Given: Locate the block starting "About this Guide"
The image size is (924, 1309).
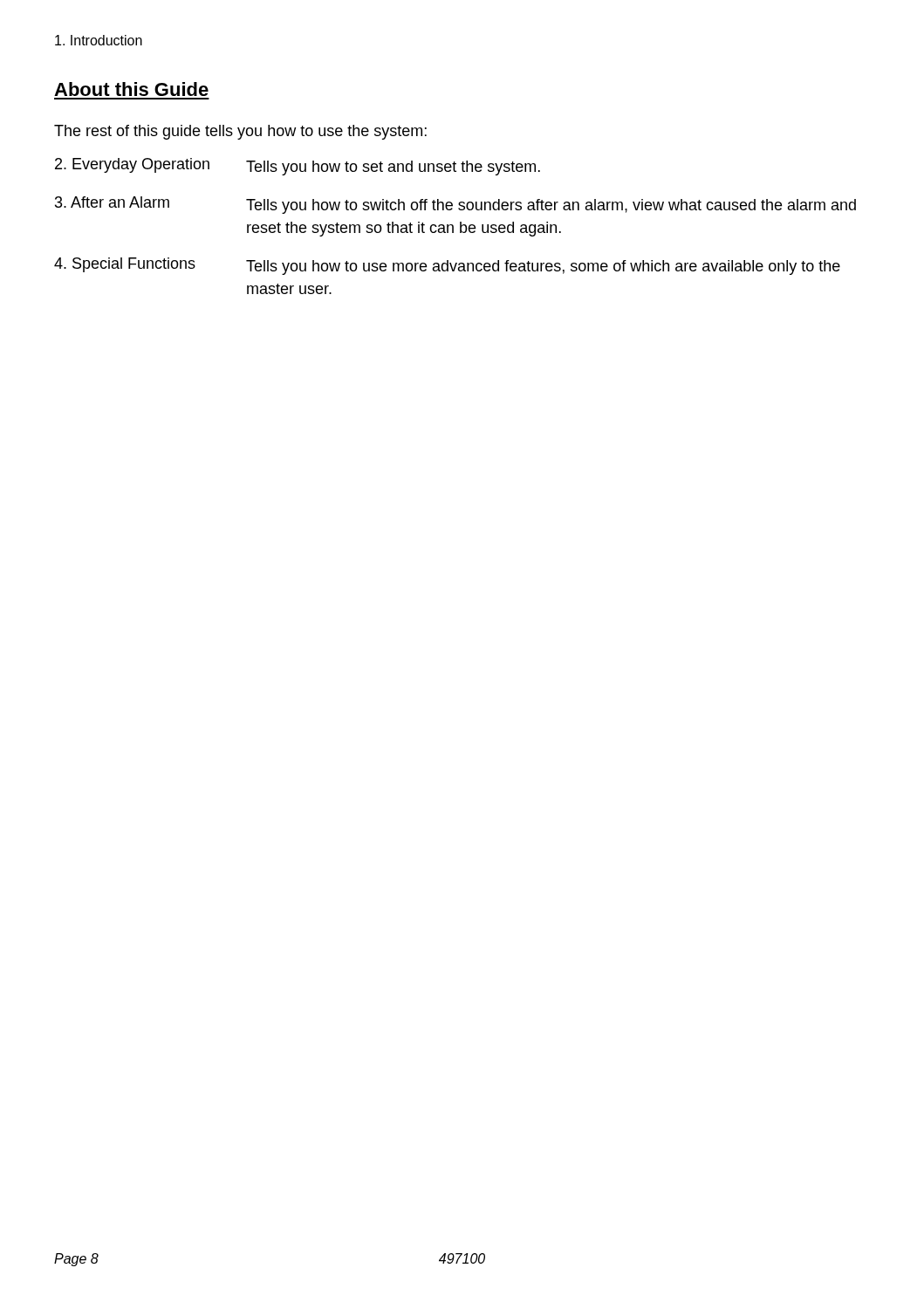Looking at the screenshot, I should (131, 89).
